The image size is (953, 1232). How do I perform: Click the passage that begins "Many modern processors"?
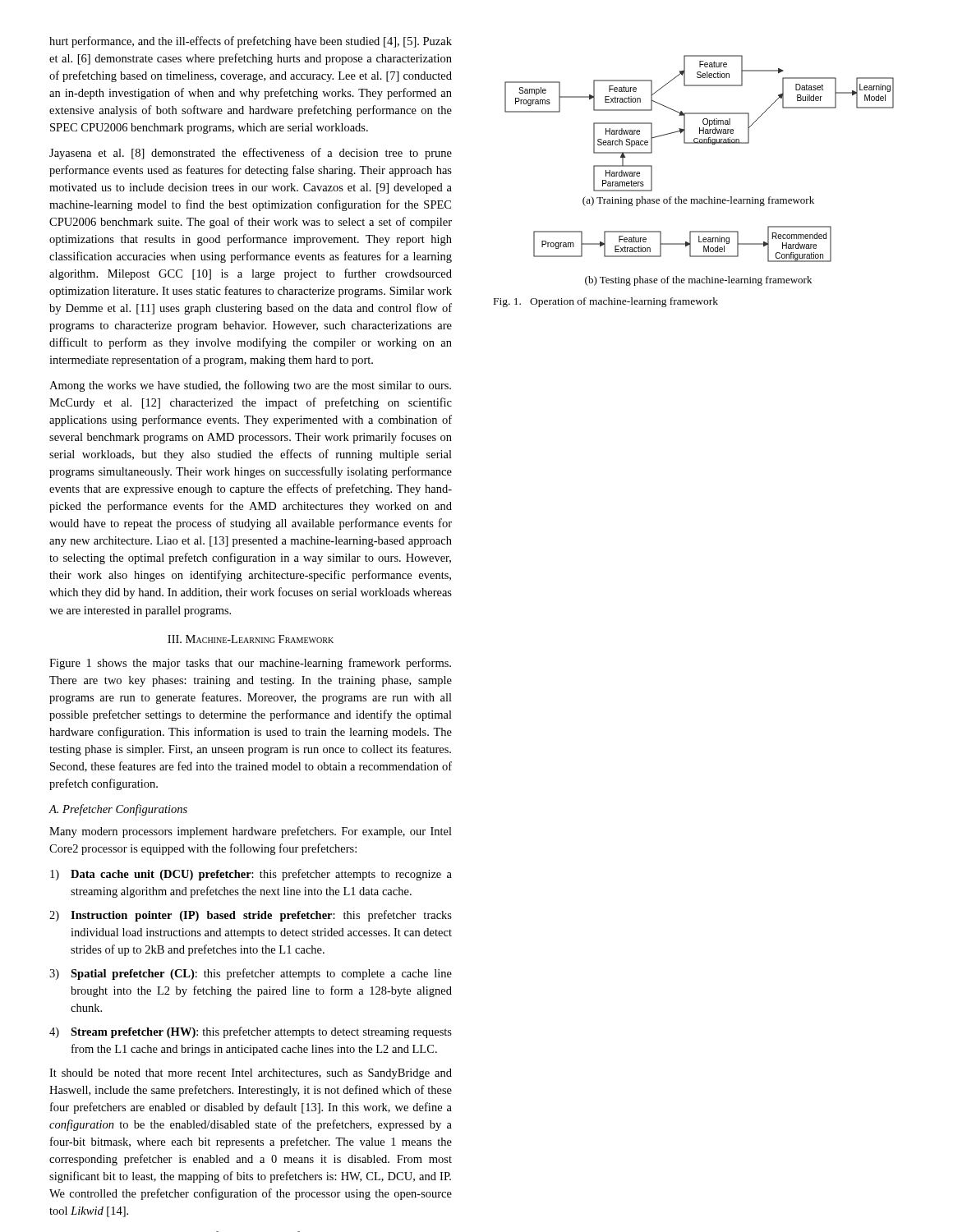click(251, 840)
